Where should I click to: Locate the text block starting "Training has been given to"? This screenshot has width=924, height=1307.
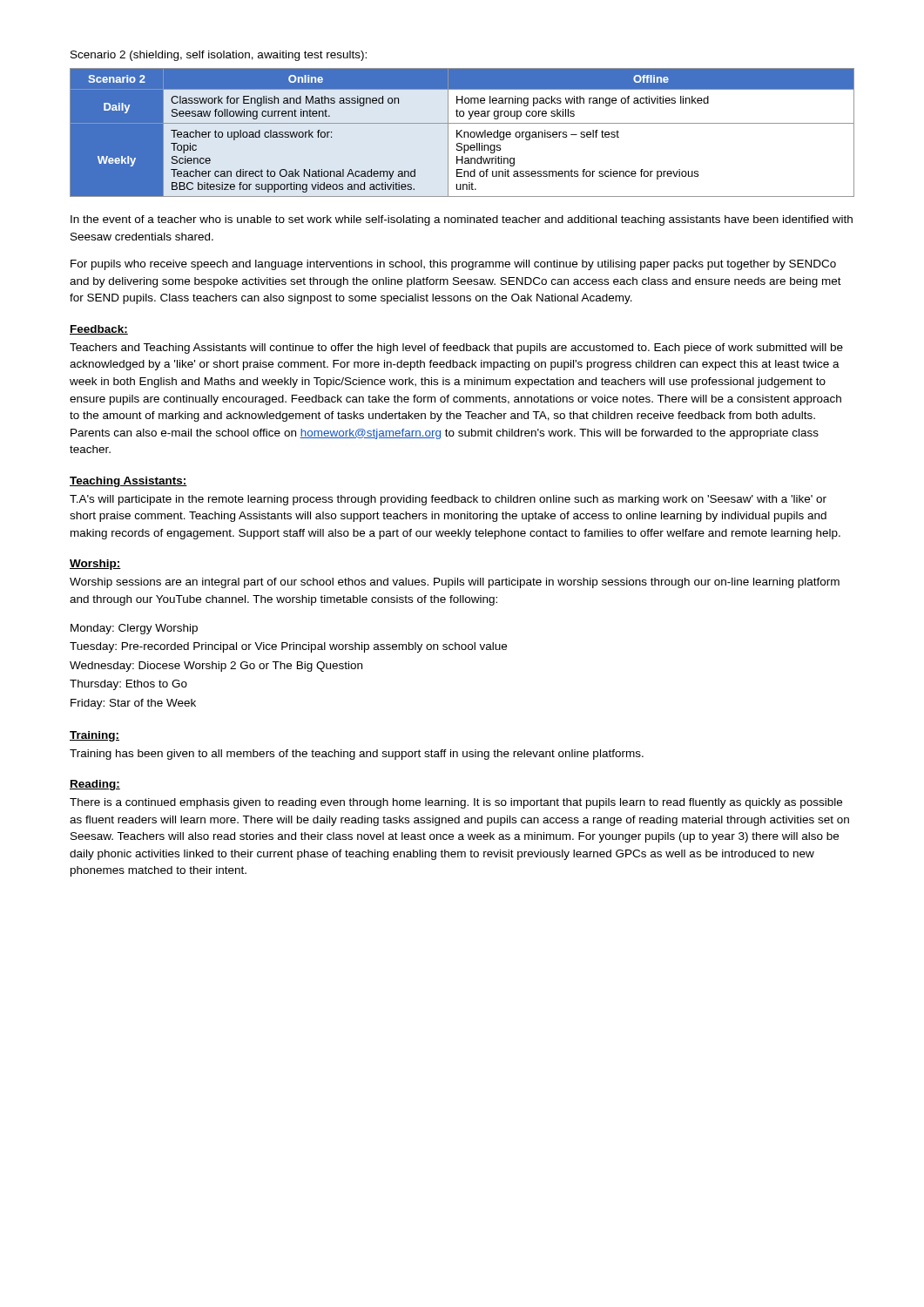click(462, 753)
